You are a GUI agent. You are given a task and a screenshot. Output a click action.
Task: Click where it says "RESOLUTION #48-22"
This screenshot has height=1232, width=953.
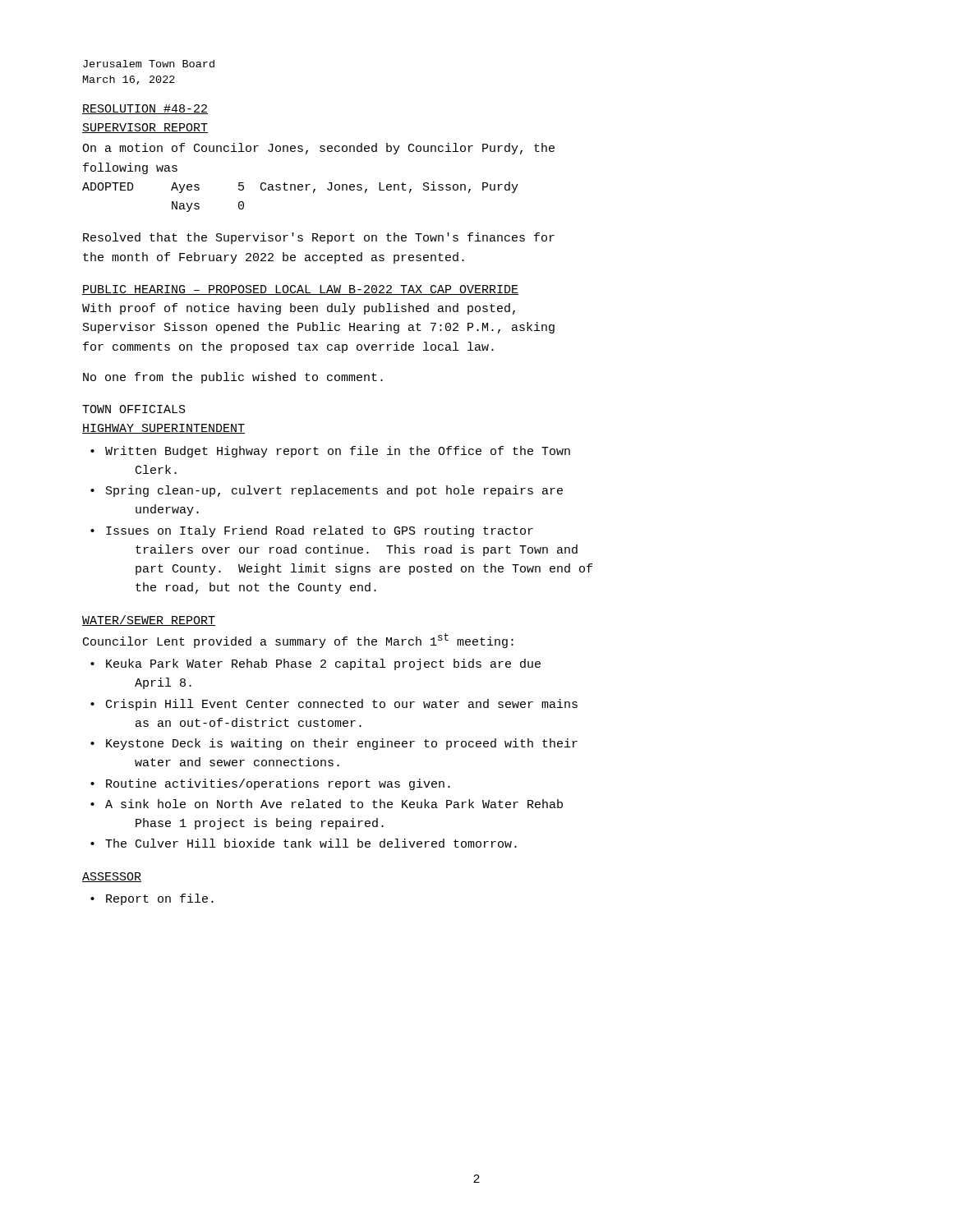[145, 109]
